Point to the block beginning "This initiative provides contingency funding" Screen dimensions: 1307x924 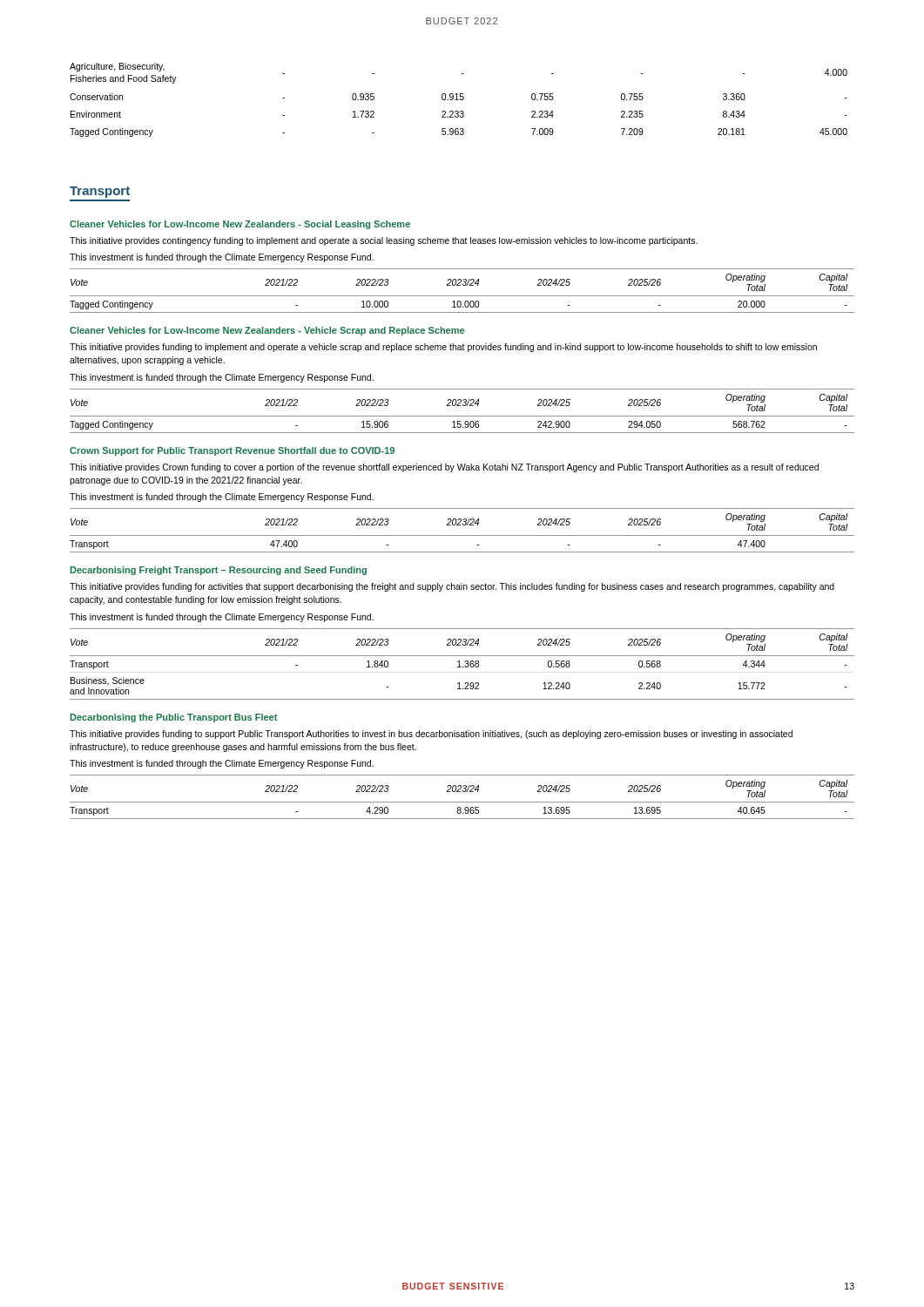tap(384, 240)
